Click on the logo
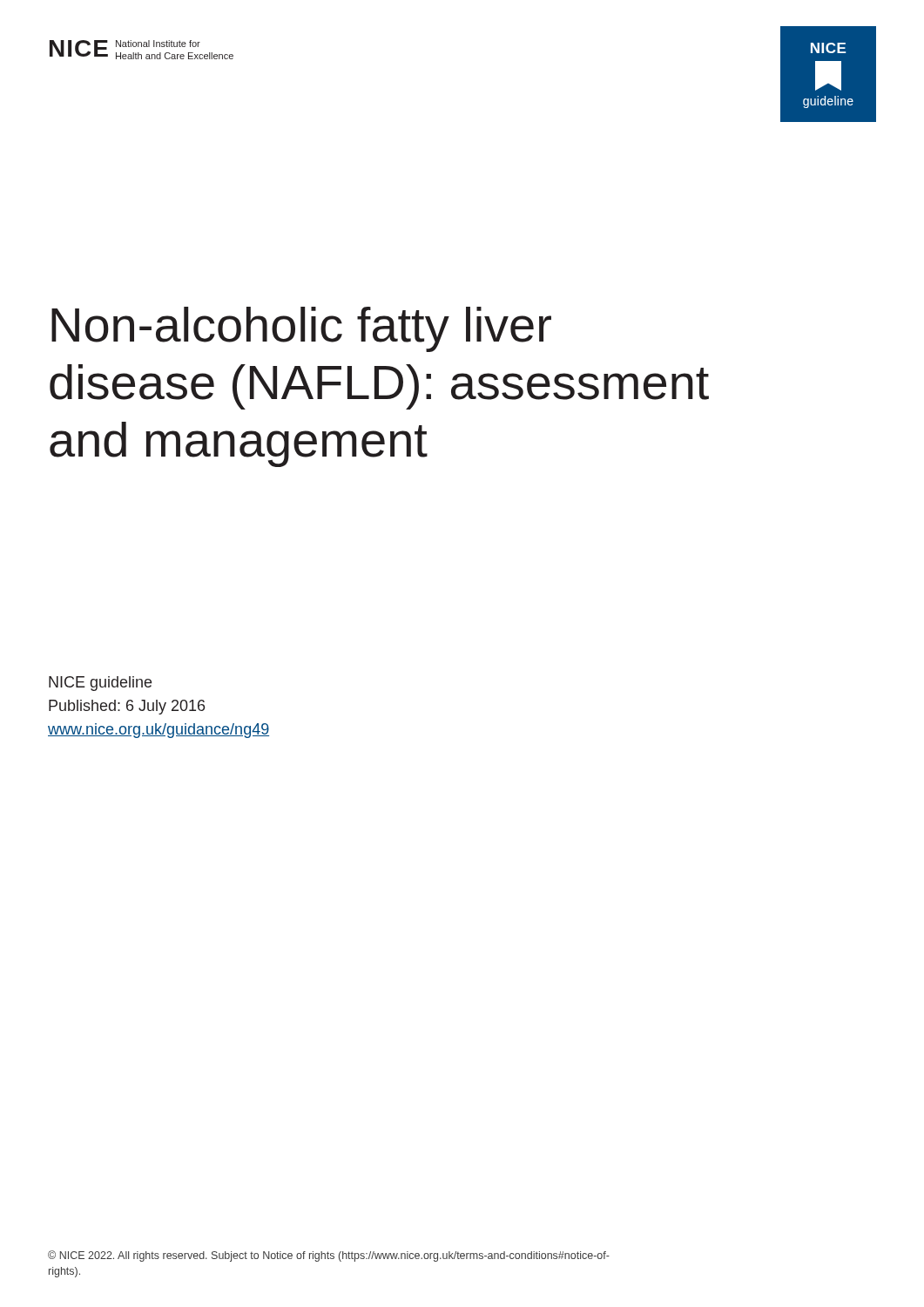This screenshot has width=924, height=1307. (x=828, y=74)
